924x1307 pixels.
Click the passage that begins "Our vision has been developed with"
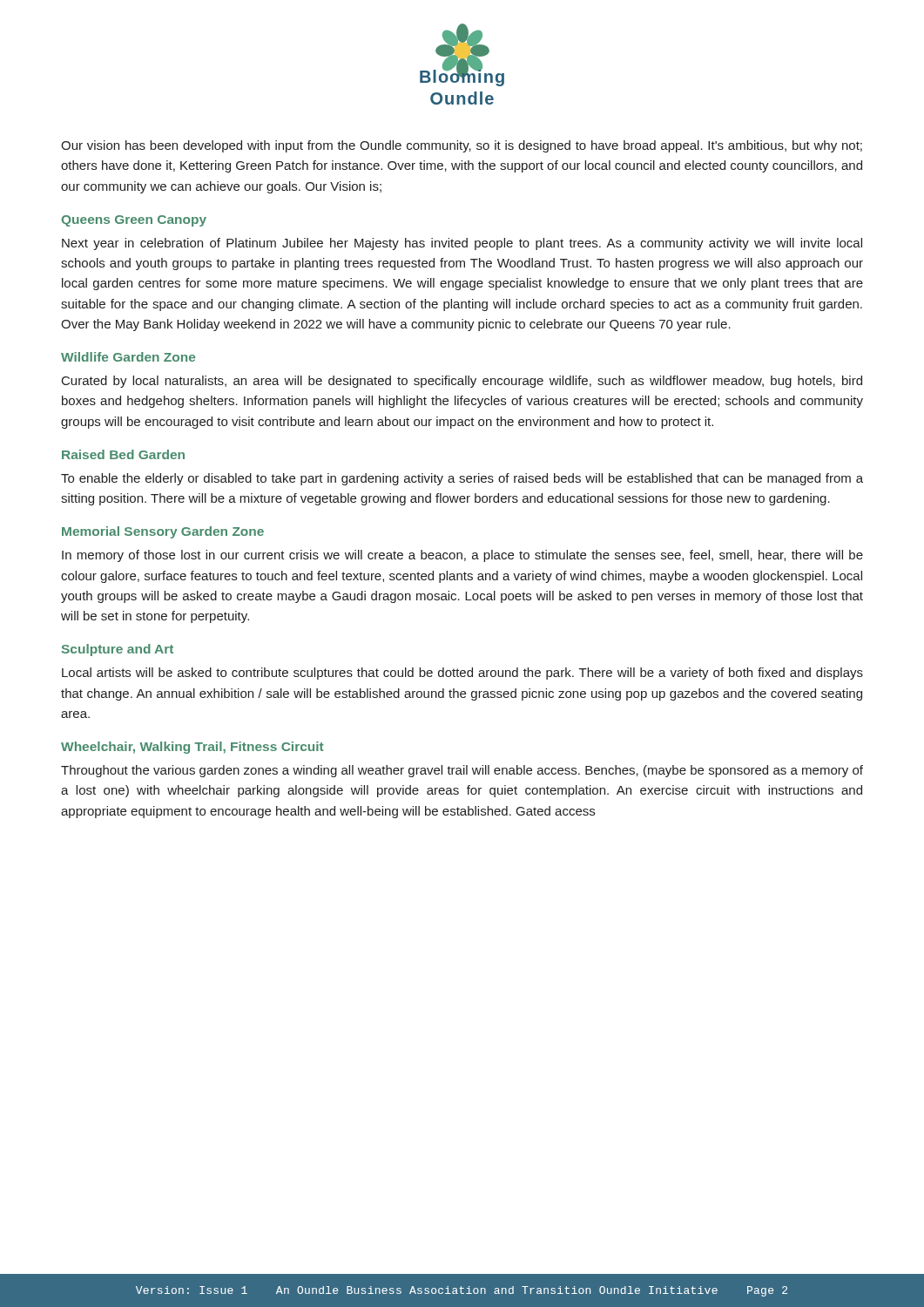pyautogui.click(x=462, y=165)
